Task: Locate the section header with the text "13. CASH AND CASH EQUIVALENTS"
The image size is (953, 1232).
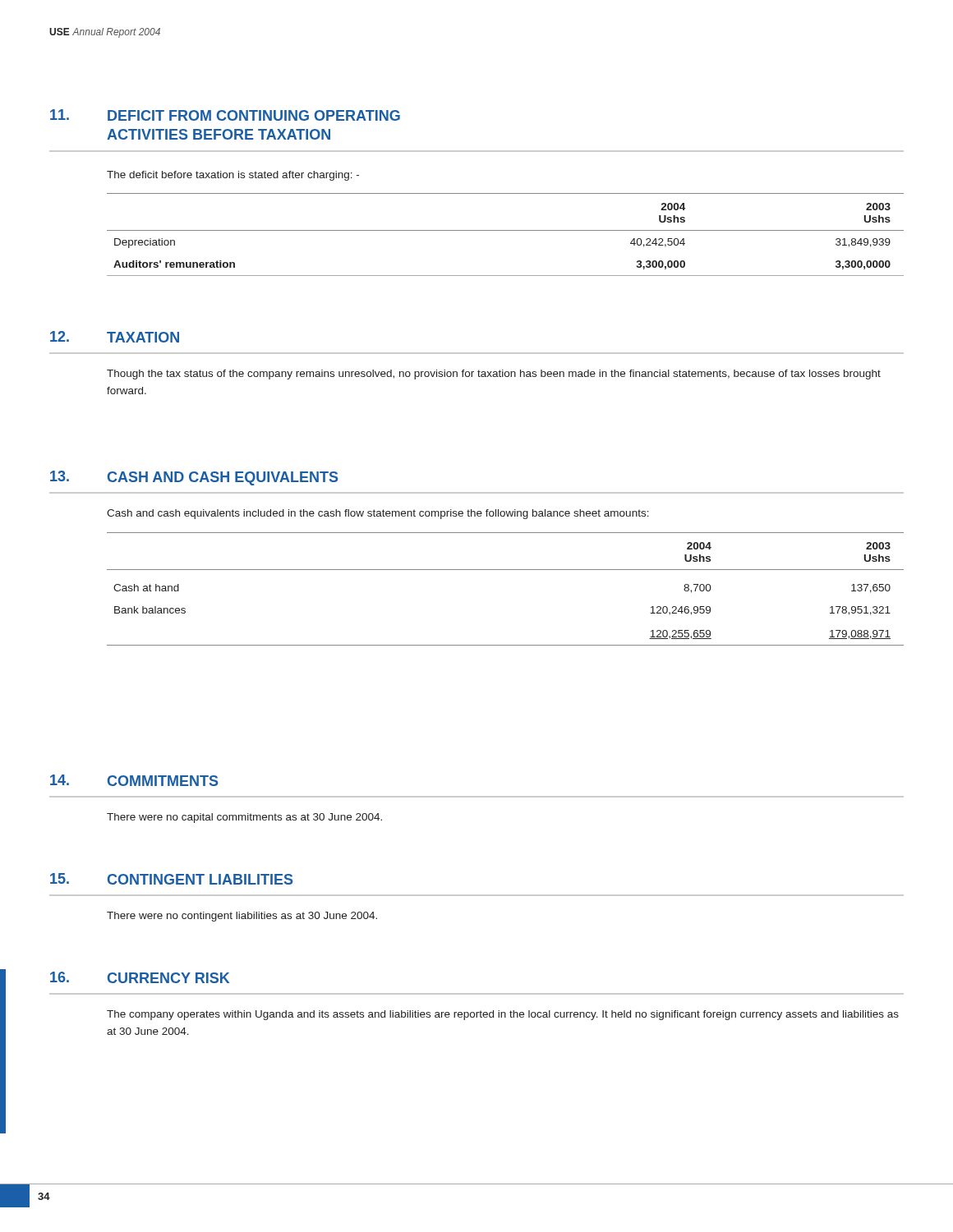Action: pos(194,478)
